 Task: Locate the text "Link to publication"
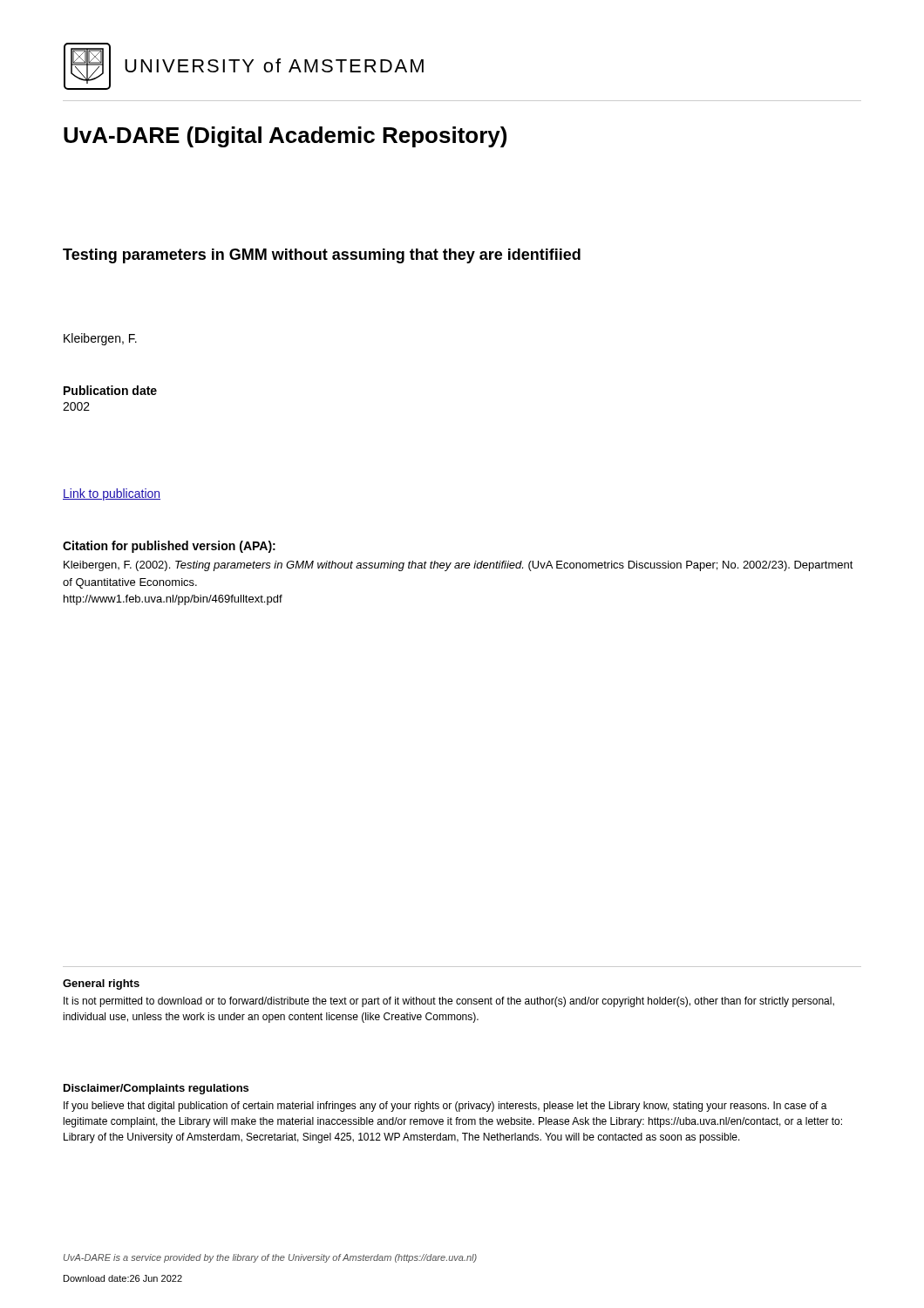pos(112,494)
